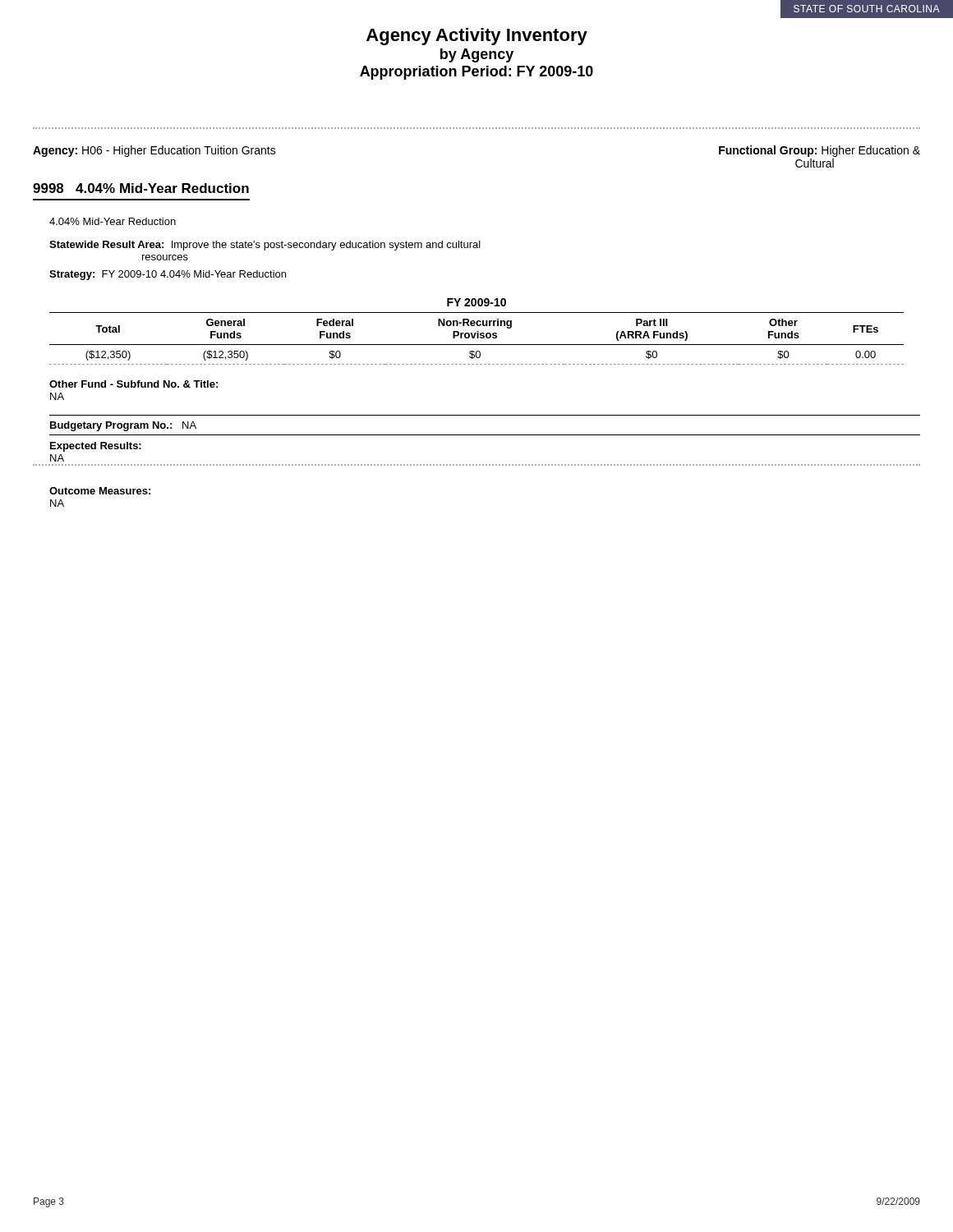The width and height of the screenshot is (953, 1232).
Task: Find "04% Mid-Year Reduction" on this page
Action: (x=113, y=221)
